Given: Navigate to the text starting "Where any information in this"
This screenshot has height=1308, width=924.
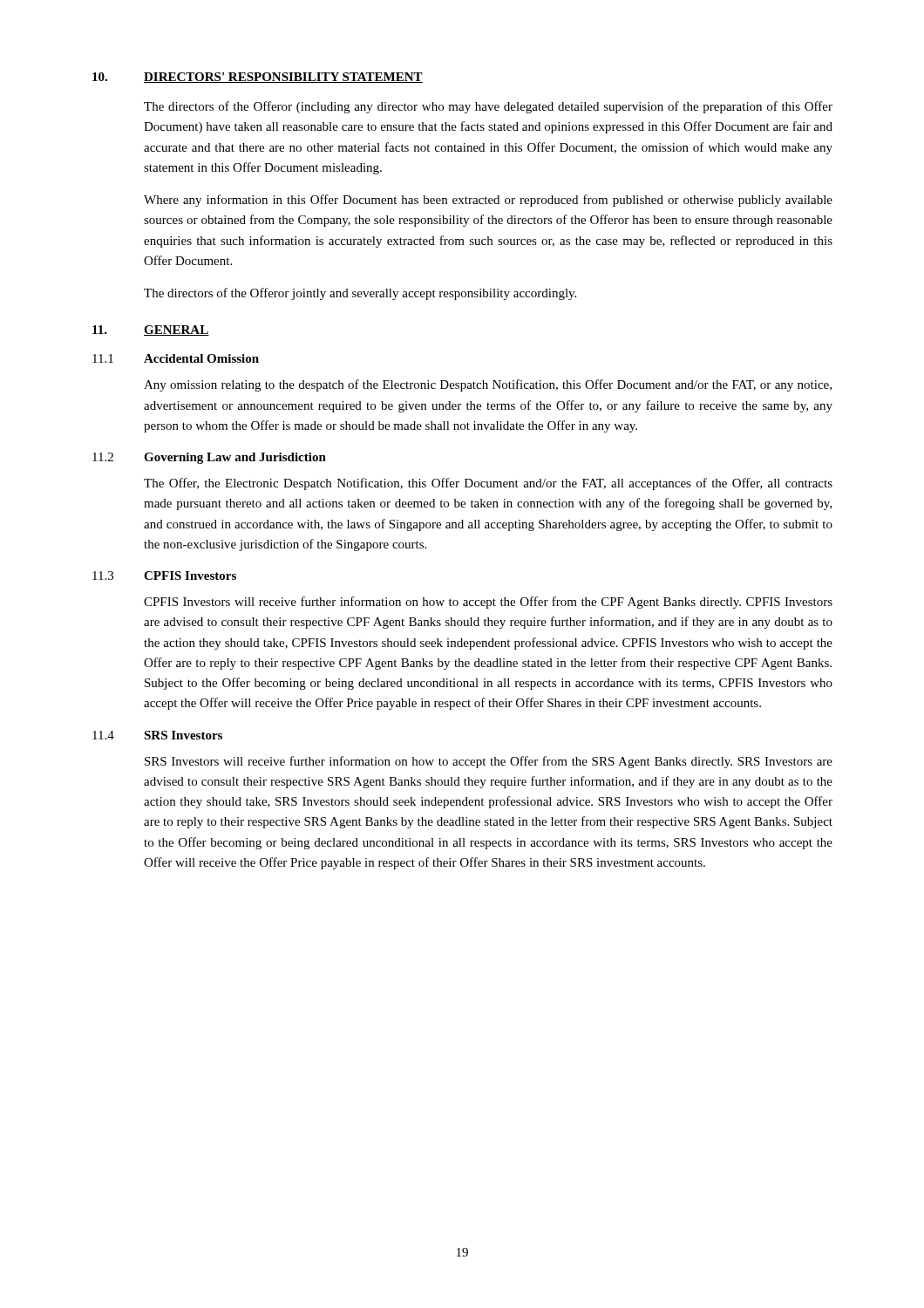Looking at the screenshot, I should tap(488, 230).
